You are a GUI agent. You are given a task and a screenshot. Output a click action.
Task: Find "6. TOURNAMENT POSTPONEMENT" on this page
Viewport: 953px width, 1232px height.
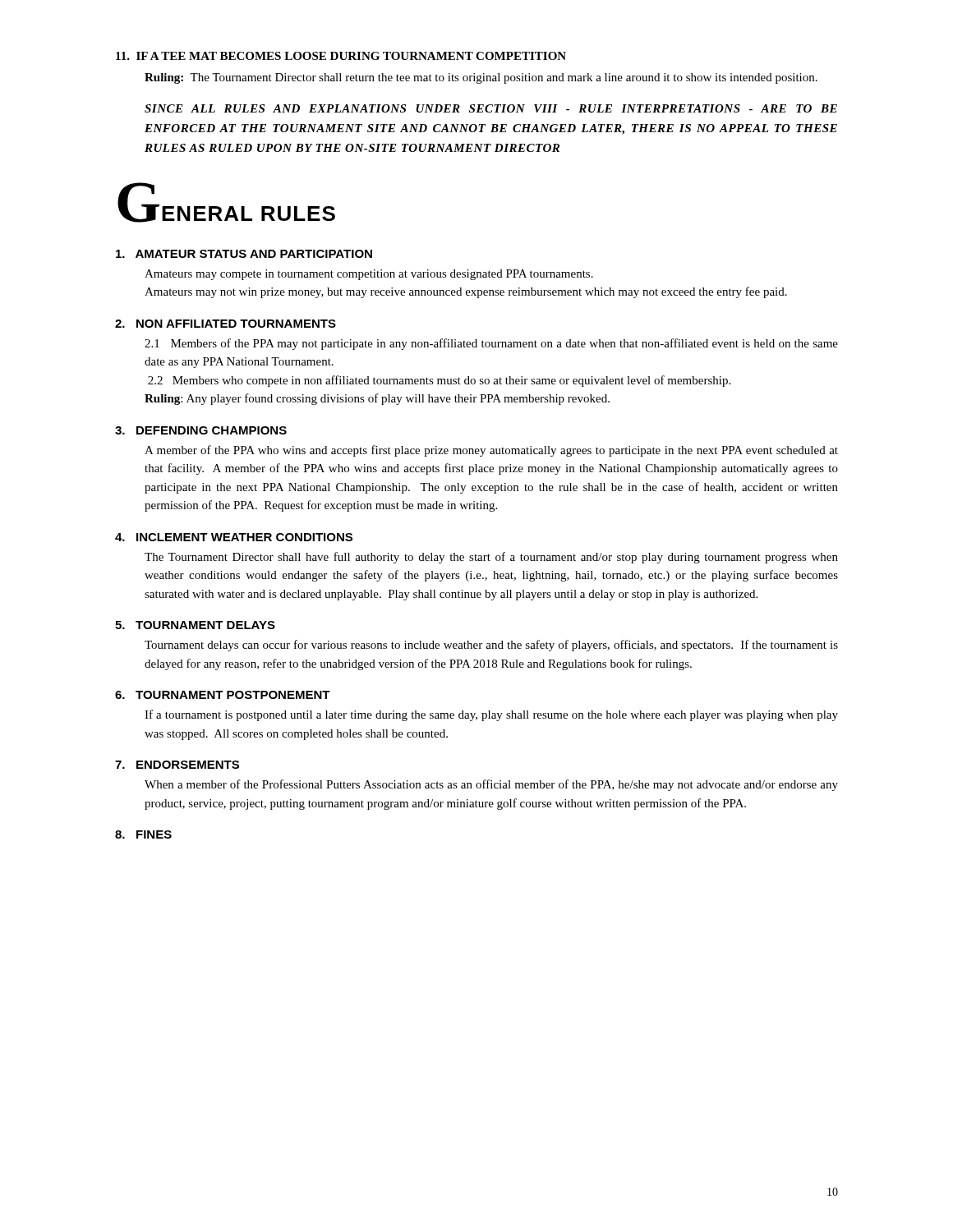click(x=222, y=694)
